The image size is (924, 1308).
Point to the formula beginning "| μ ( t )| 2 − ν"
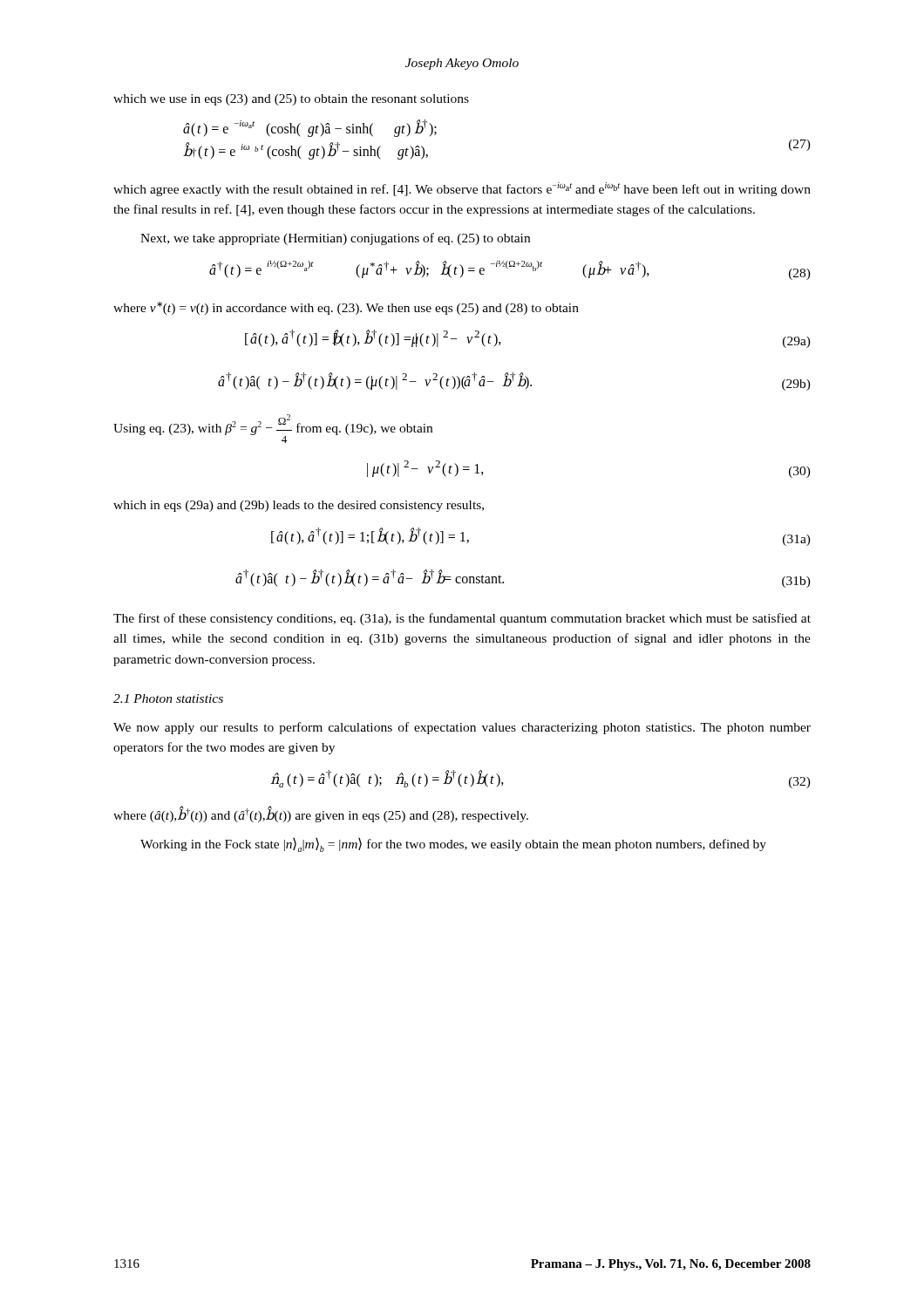(x=462, y=471)
